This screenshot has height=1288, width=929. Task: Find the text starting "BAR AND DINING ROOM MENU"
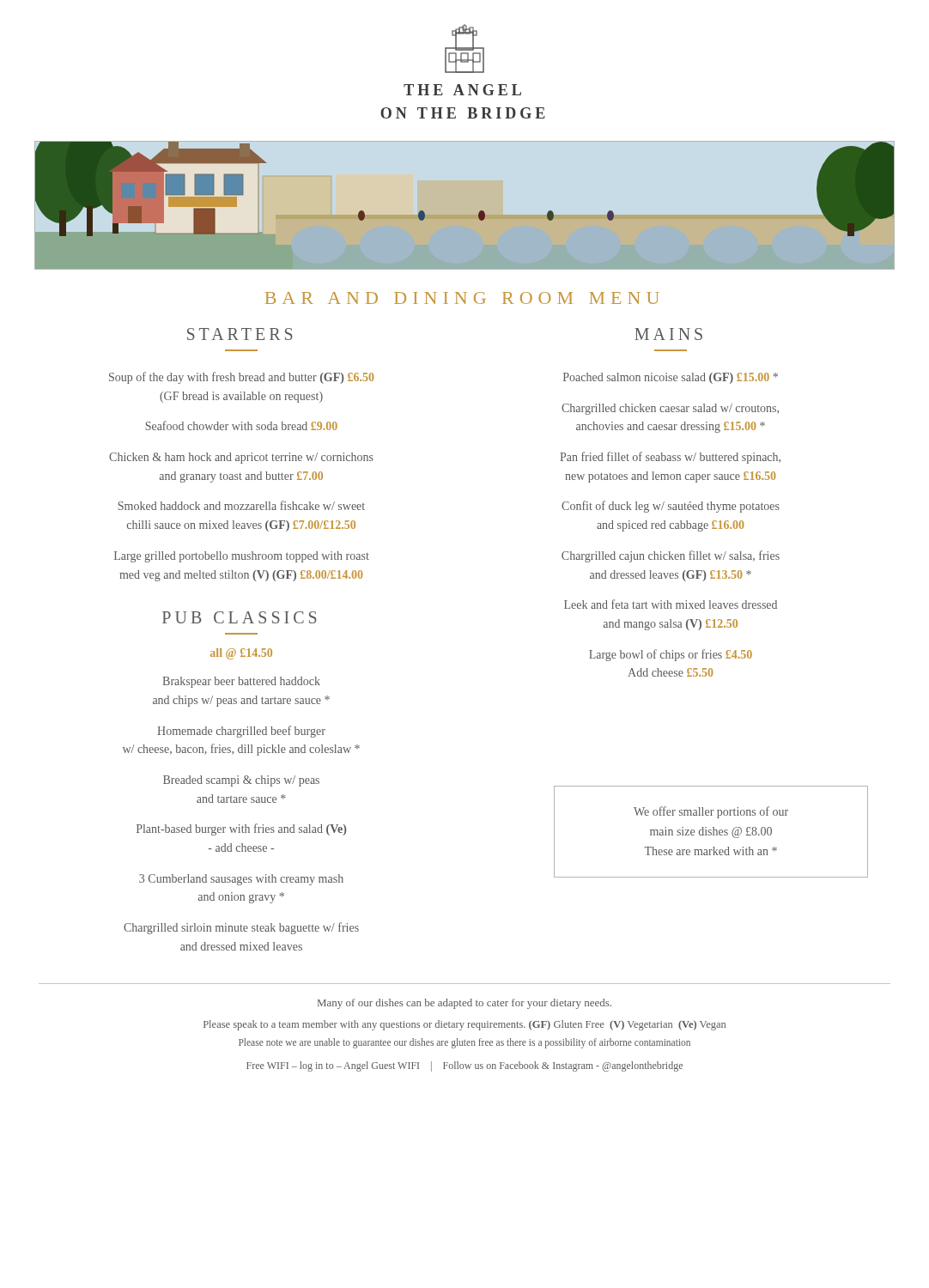coord(464,298)
